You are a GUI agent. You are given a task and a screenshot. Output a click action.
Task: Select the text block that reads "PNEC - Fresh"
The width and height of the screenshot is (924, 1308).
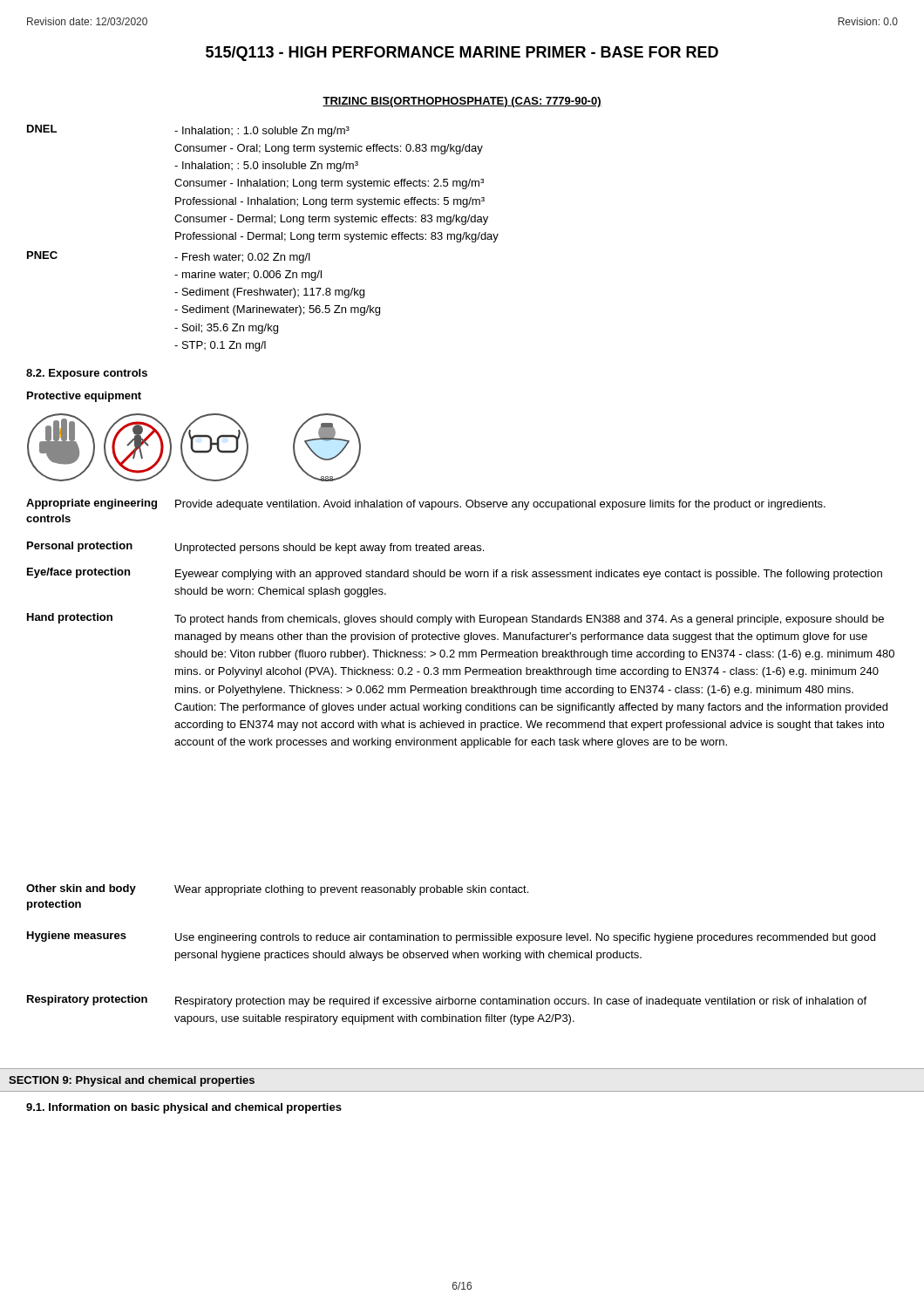tap(46, 258)
